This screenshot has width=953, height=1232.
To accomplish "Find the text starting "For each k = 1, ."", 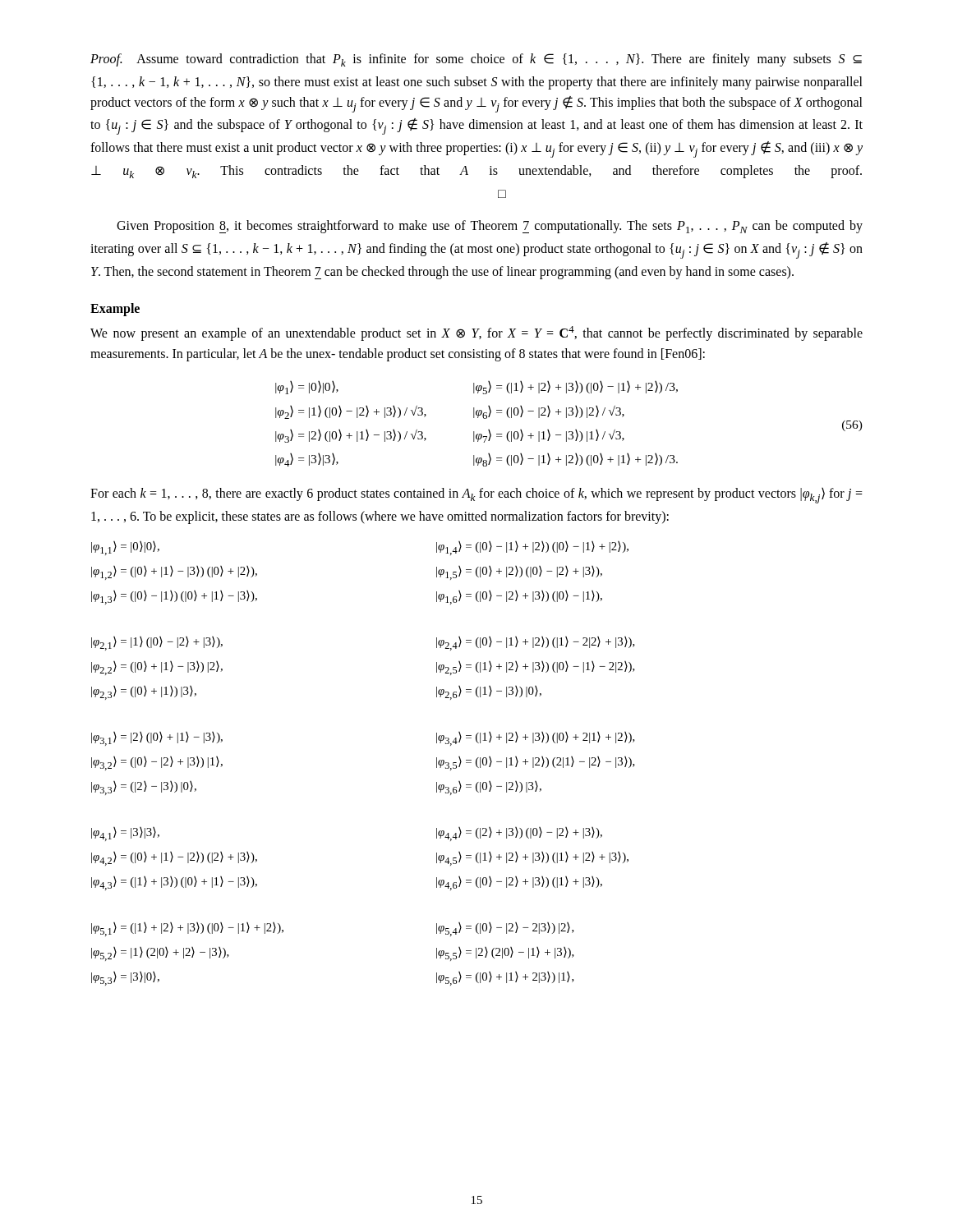I will [x=476, y=506].
